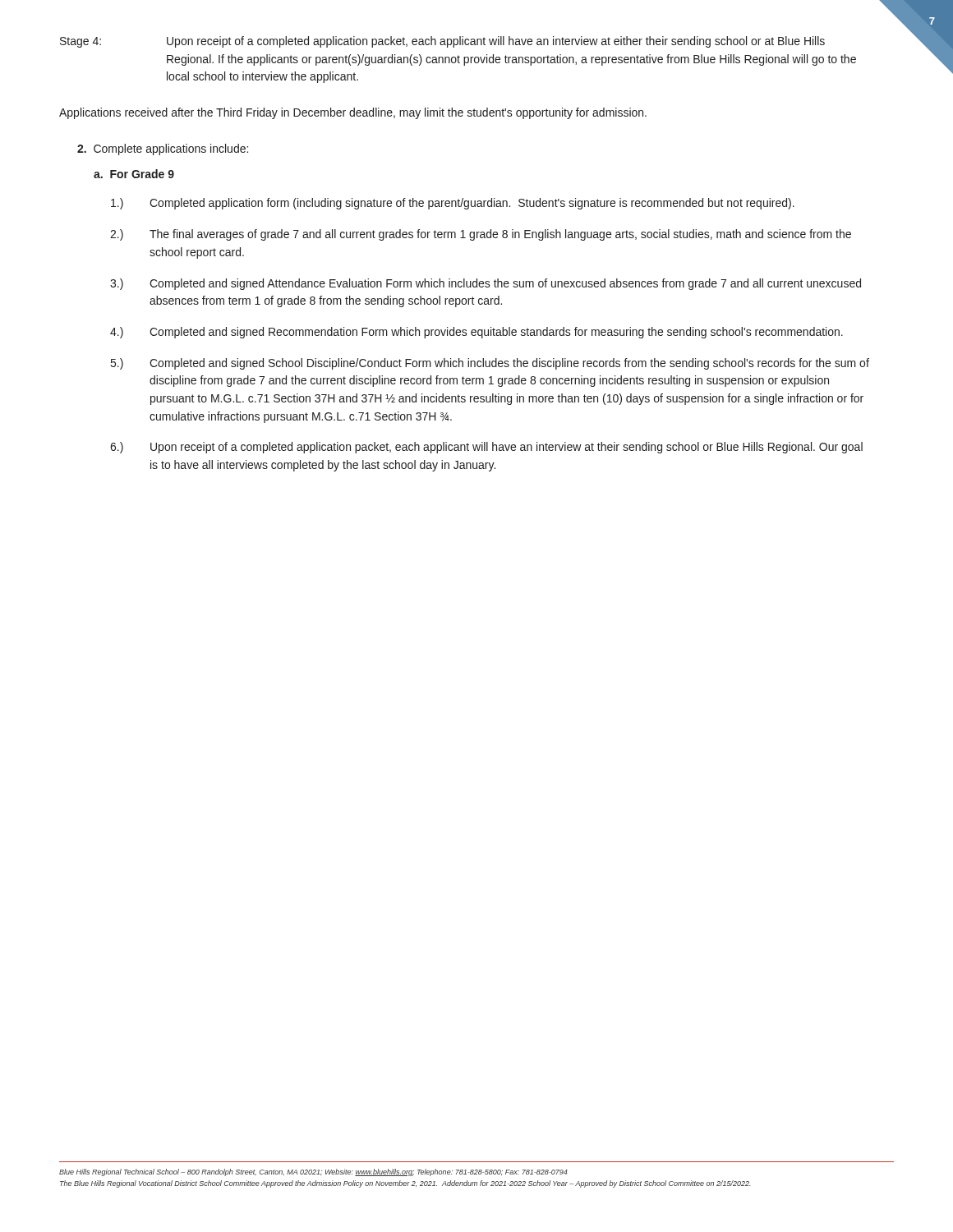Click on the text starting "5.) Completed and signed School Discipline/Conduct Form"
The height and width of the screenshot is (1232, 953).
490,389
